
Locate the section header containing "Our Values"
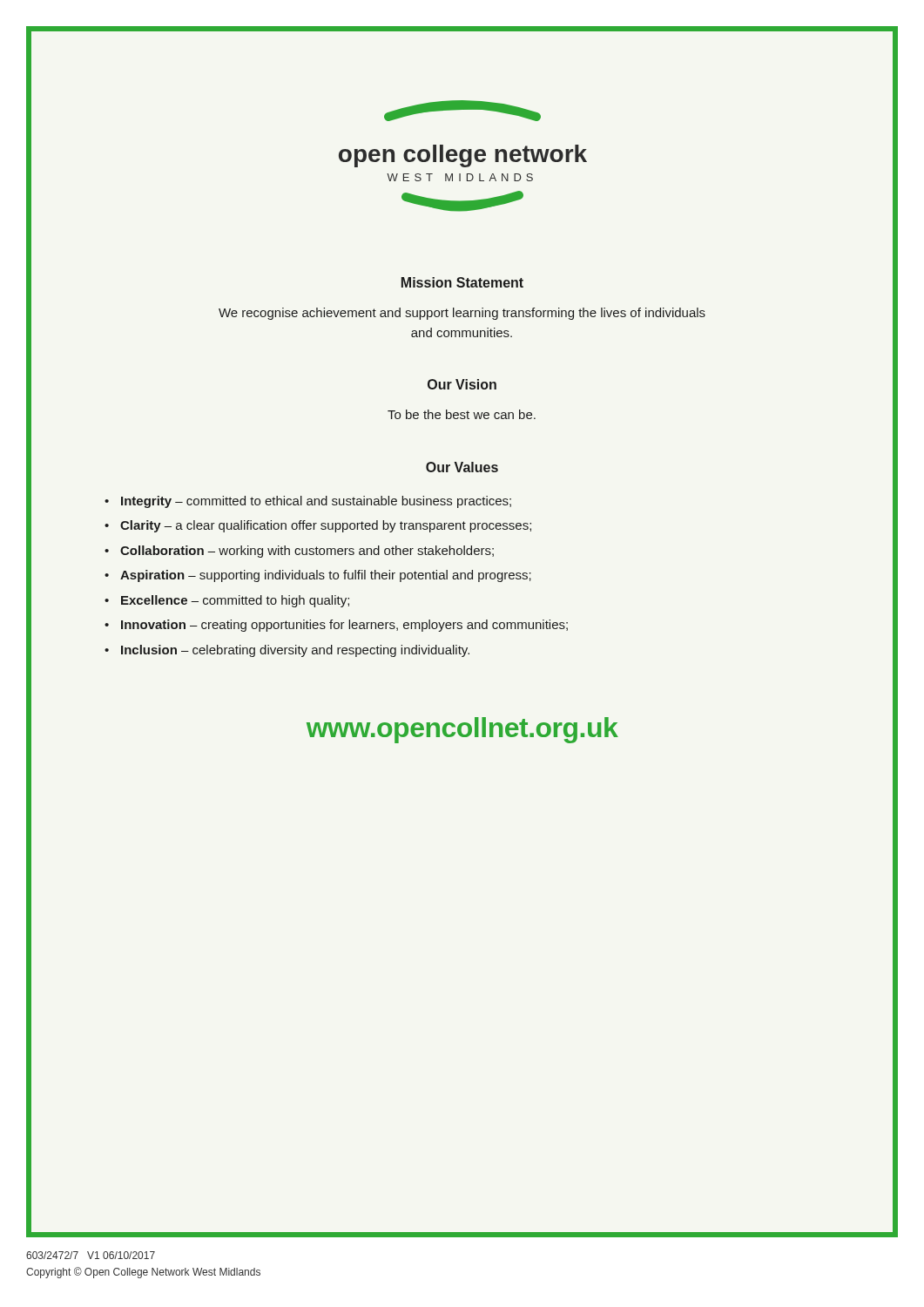click(x=462, y=467)
